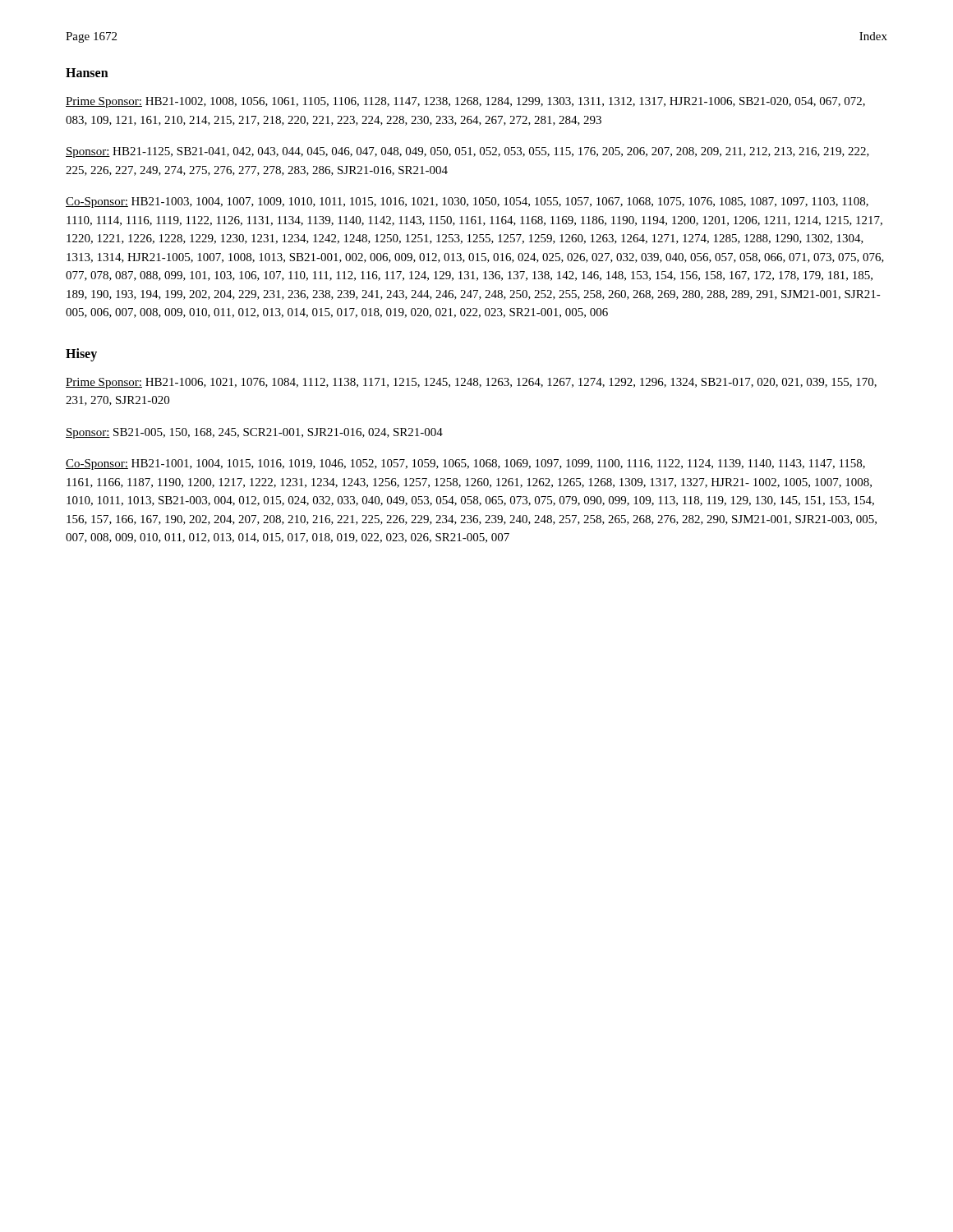The height and width of the screenshot is (1232, 953).
Task: Where is the passage that starts "Prime Sponsor: HB21-1002, 1008, 1056, 1061, 1105, 1106,"?
Action: coord(466,110)
